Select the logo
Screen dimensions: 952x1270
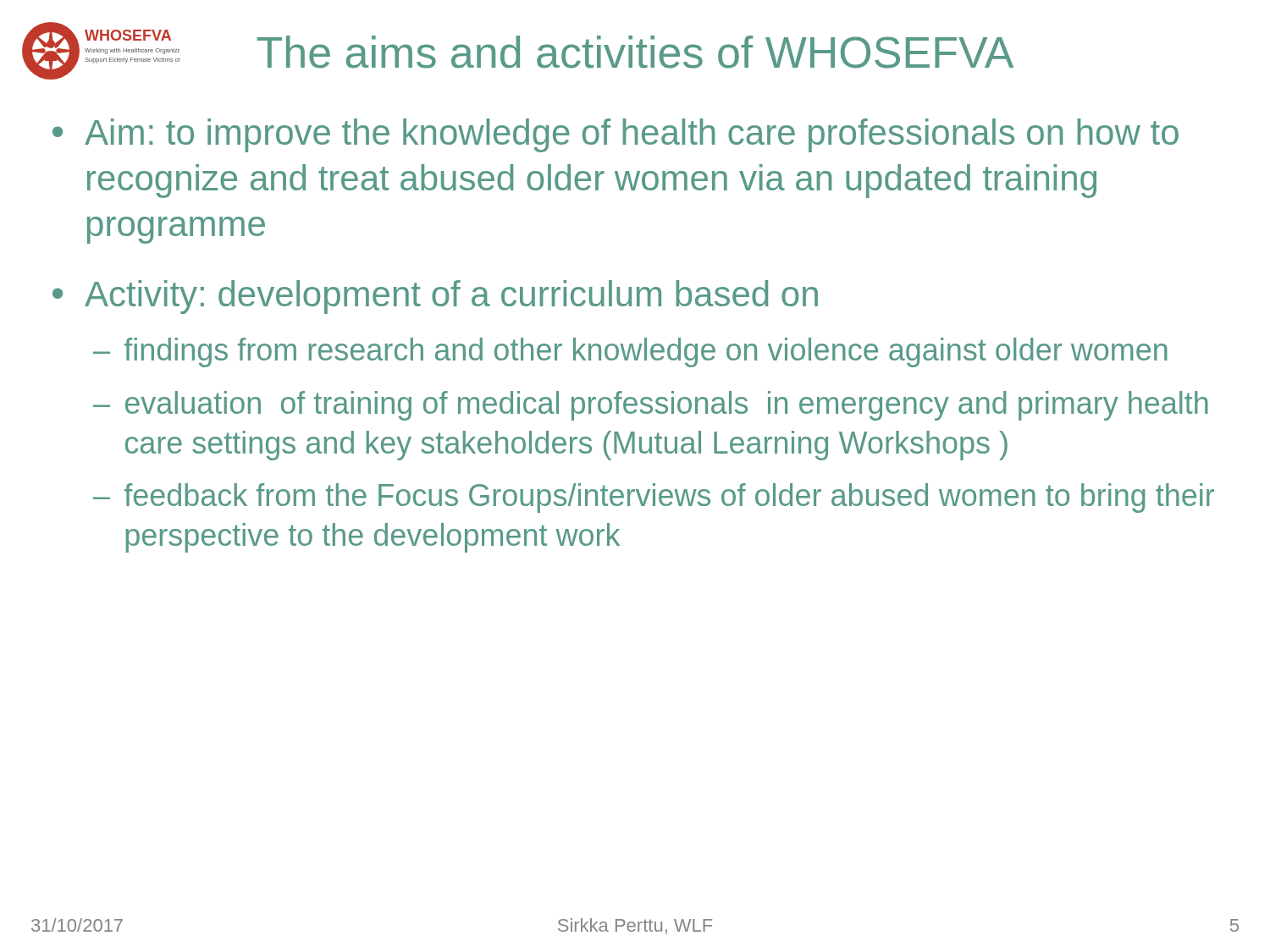click(99, 52)
